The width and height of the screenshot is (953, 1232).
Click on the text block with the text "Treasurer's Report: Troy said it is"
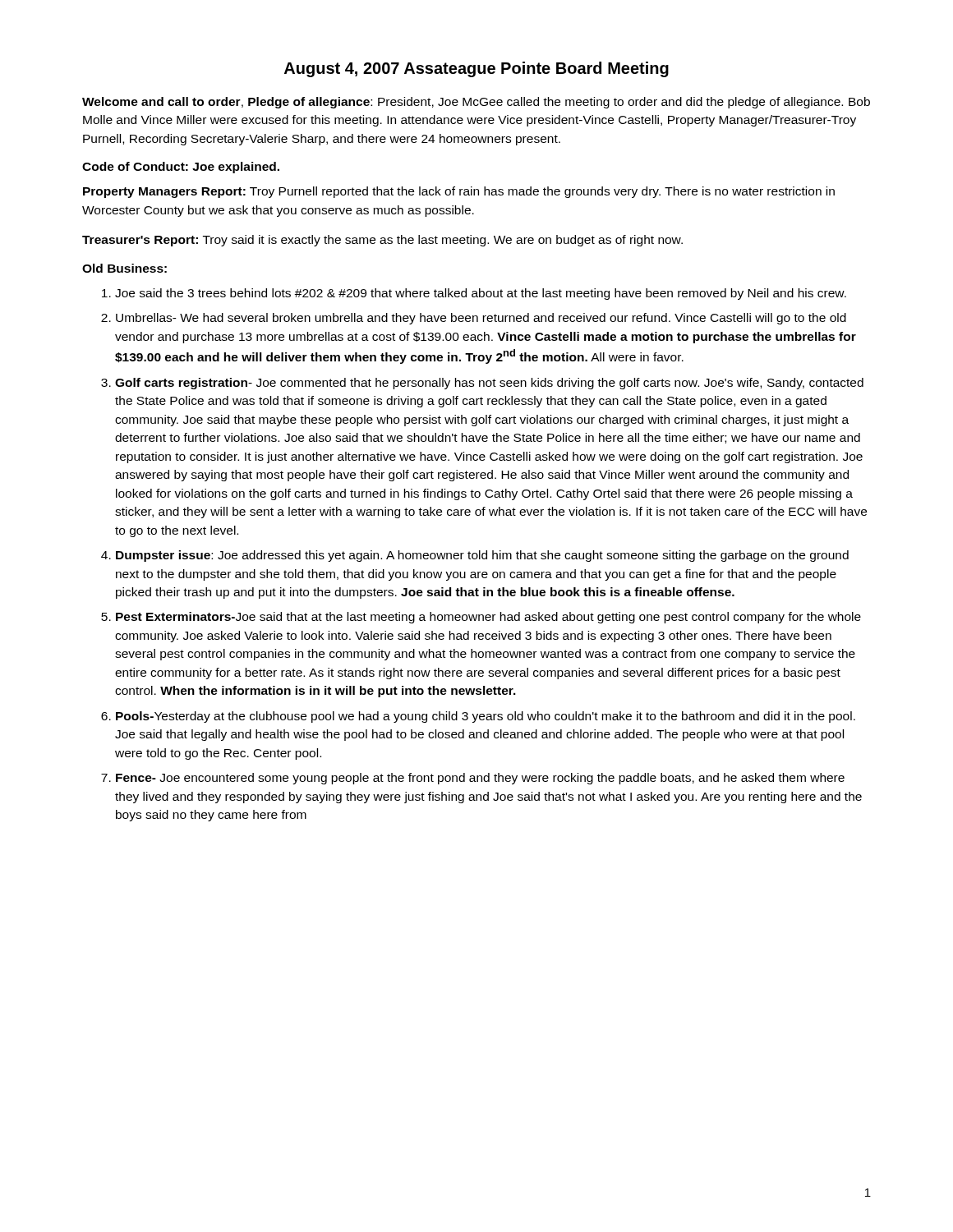point(383,240)
